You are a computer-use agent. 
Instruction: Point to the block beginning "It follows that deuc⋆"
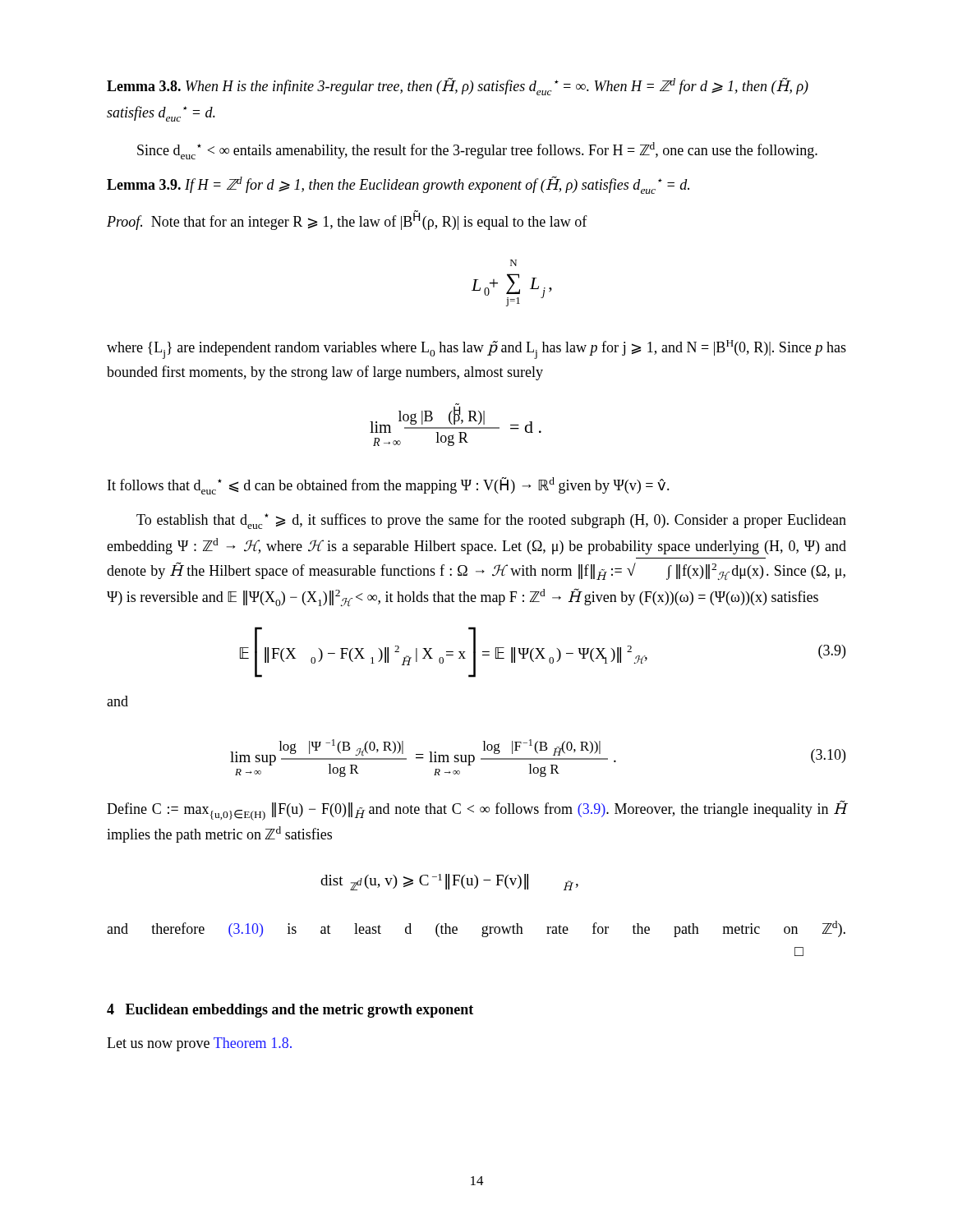pyautogui.click(x=476, y=486)
